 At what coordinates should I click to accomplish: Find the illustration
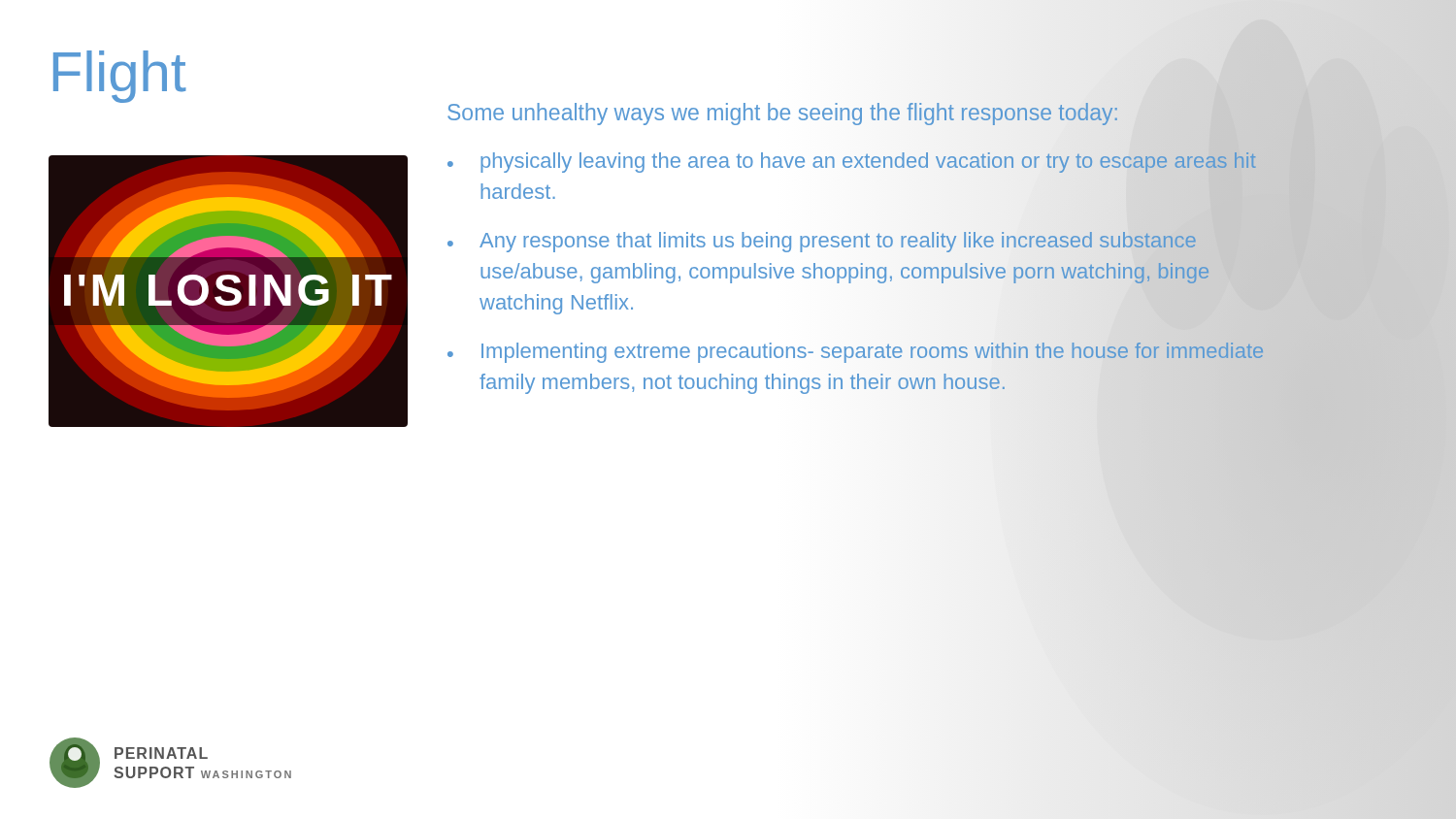tap(228, 291)
